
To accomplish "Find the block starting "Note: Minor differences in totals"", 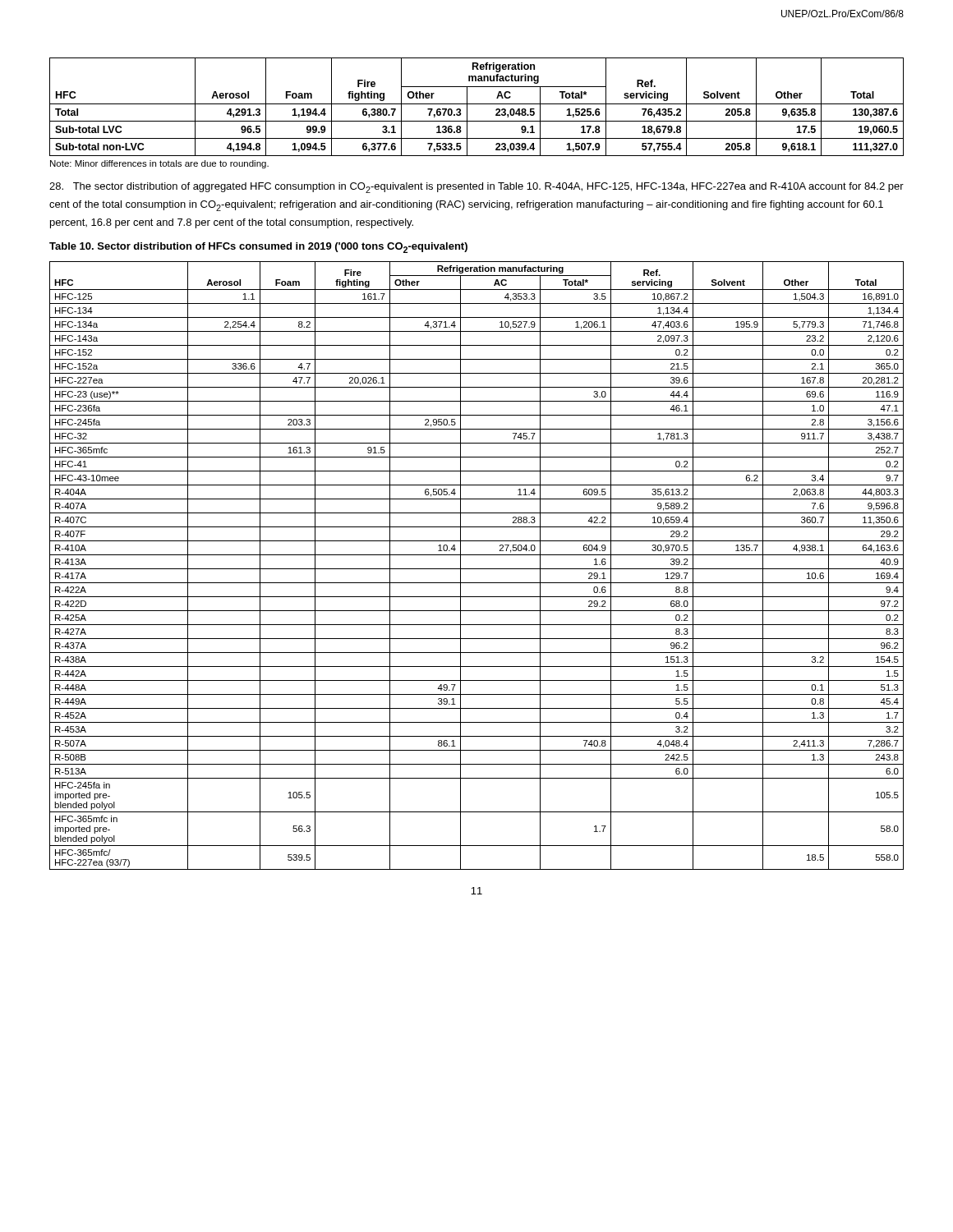I will point(159,163).
